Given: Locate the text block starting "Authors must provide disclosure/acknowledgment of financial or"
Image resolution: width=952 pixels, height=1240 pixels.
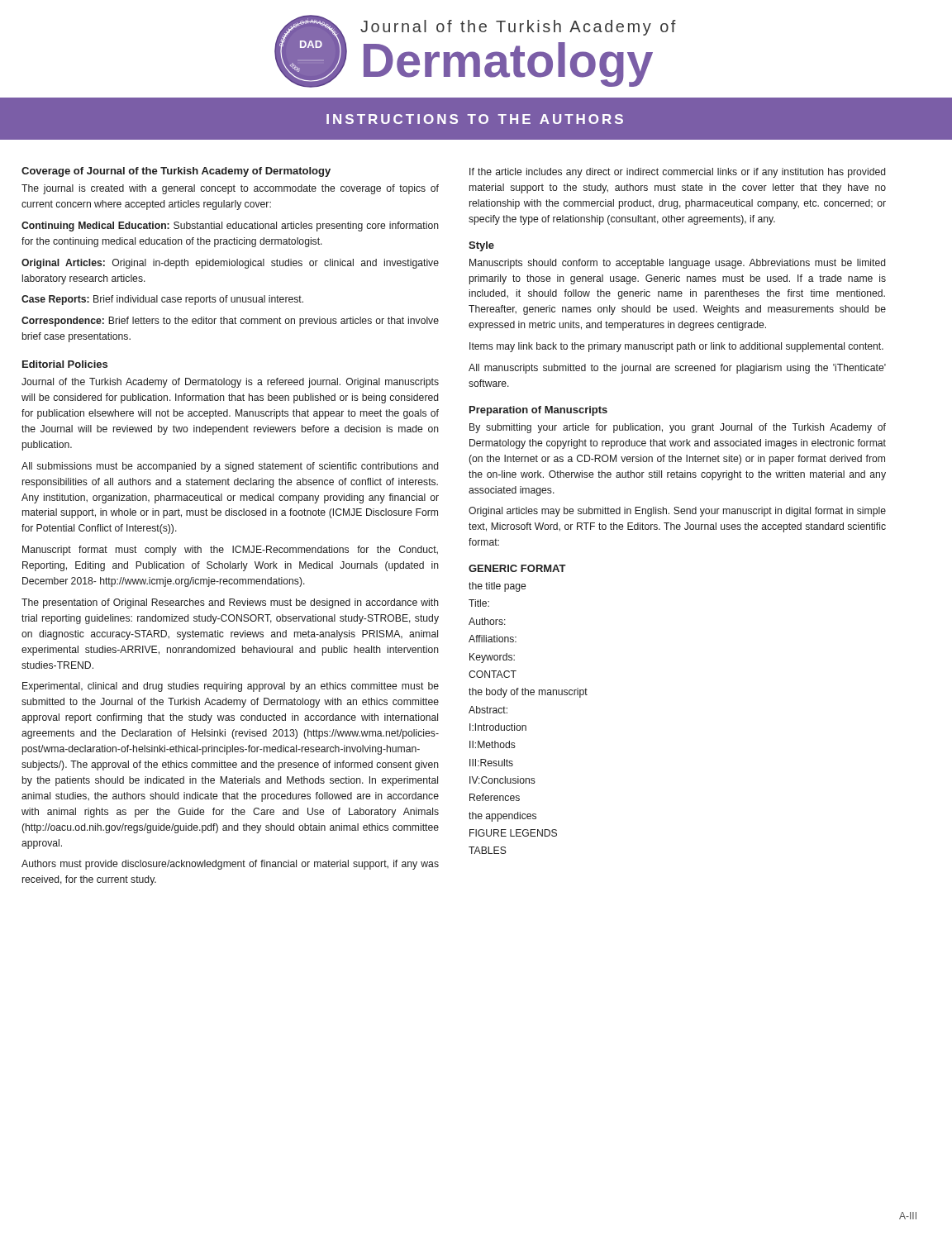Looking at the screenshot, I should point(230,872).
